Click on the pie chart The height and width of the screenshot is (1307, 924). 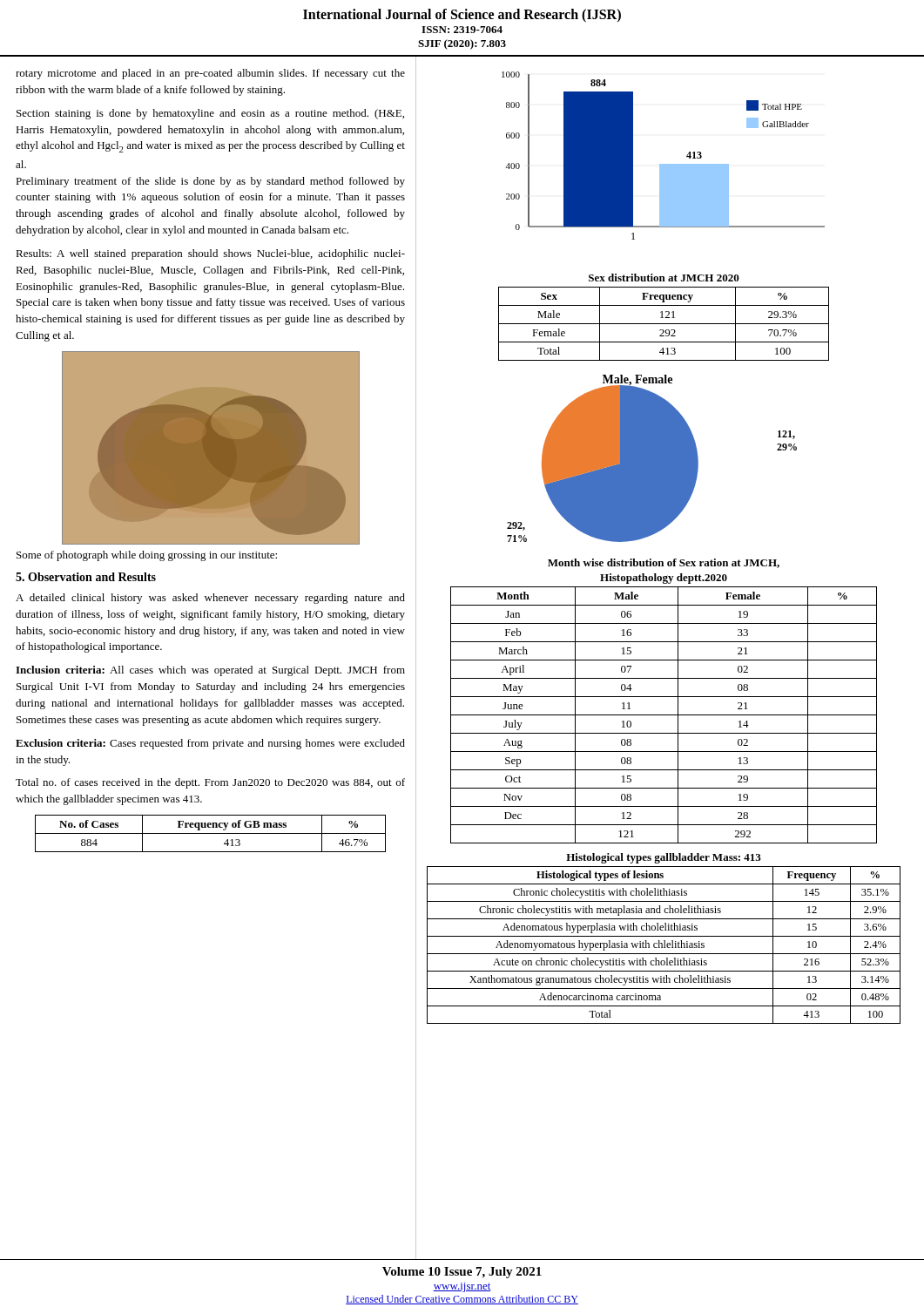point(664,459)
